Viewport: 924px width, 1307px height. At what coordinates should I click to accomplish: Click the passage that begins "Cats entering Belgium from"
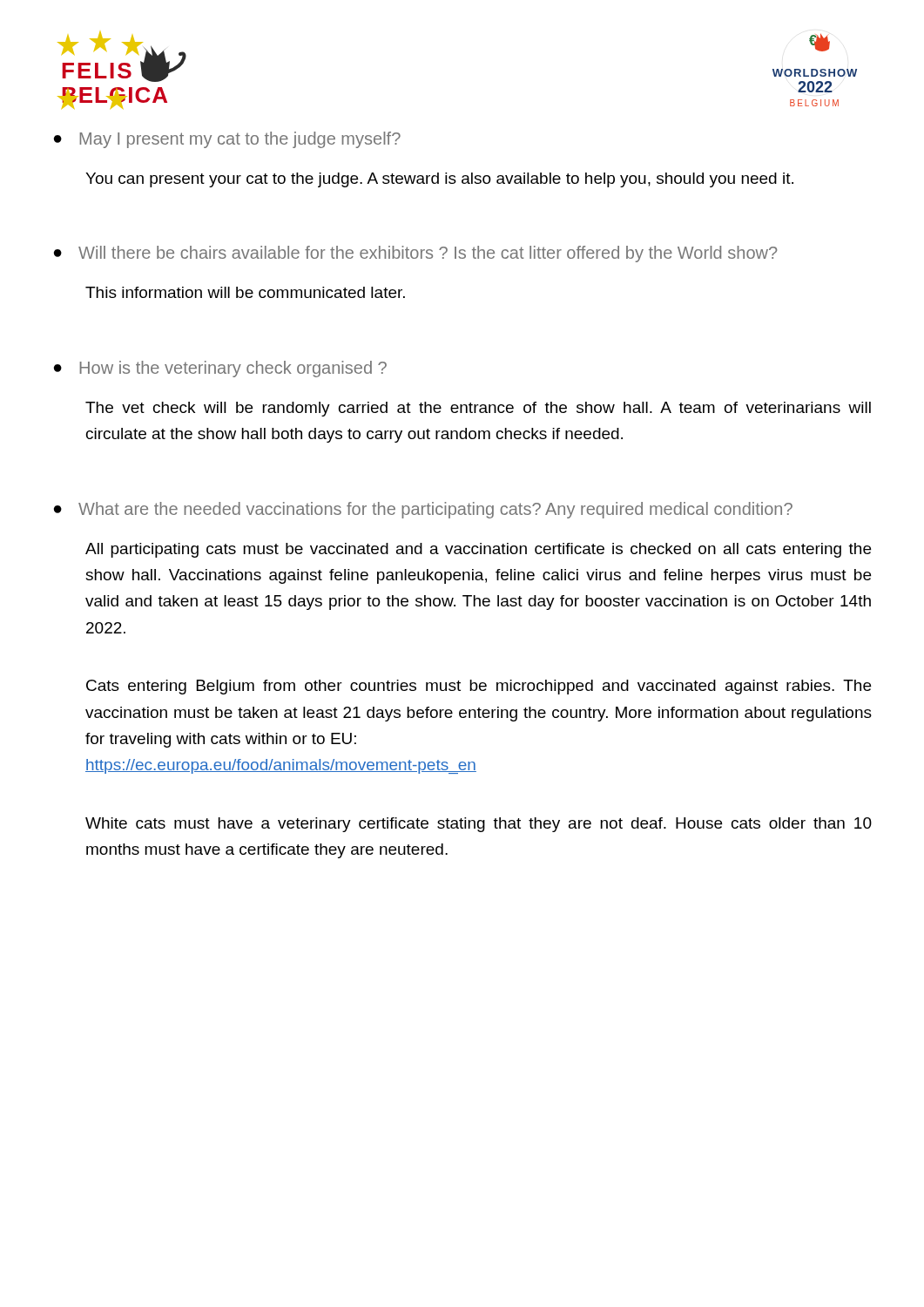[x=479, y=725]
